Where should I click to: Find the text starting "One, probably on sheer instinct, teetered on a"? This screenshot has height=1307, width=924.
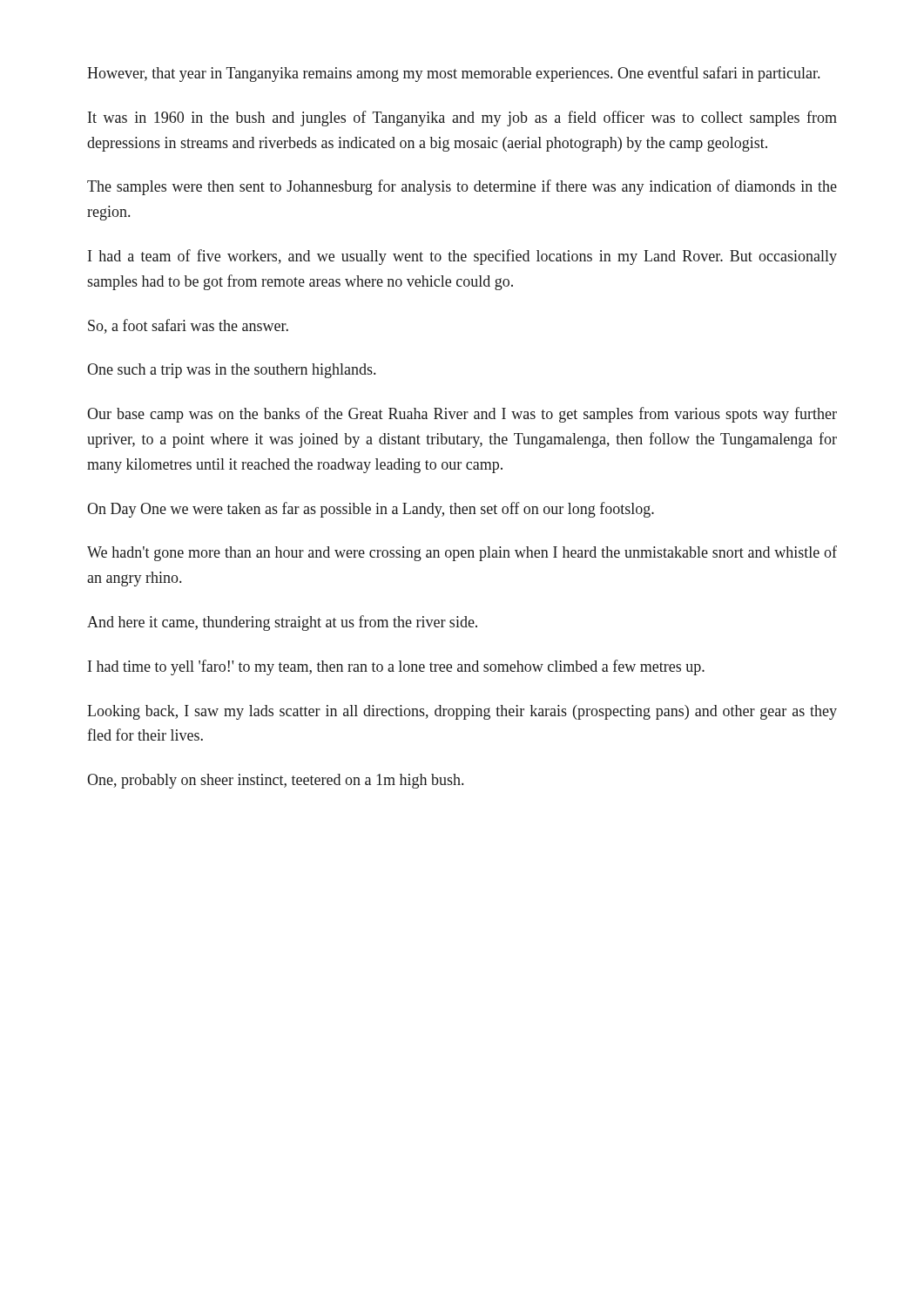pyautogui.click(x=276, y=780)
